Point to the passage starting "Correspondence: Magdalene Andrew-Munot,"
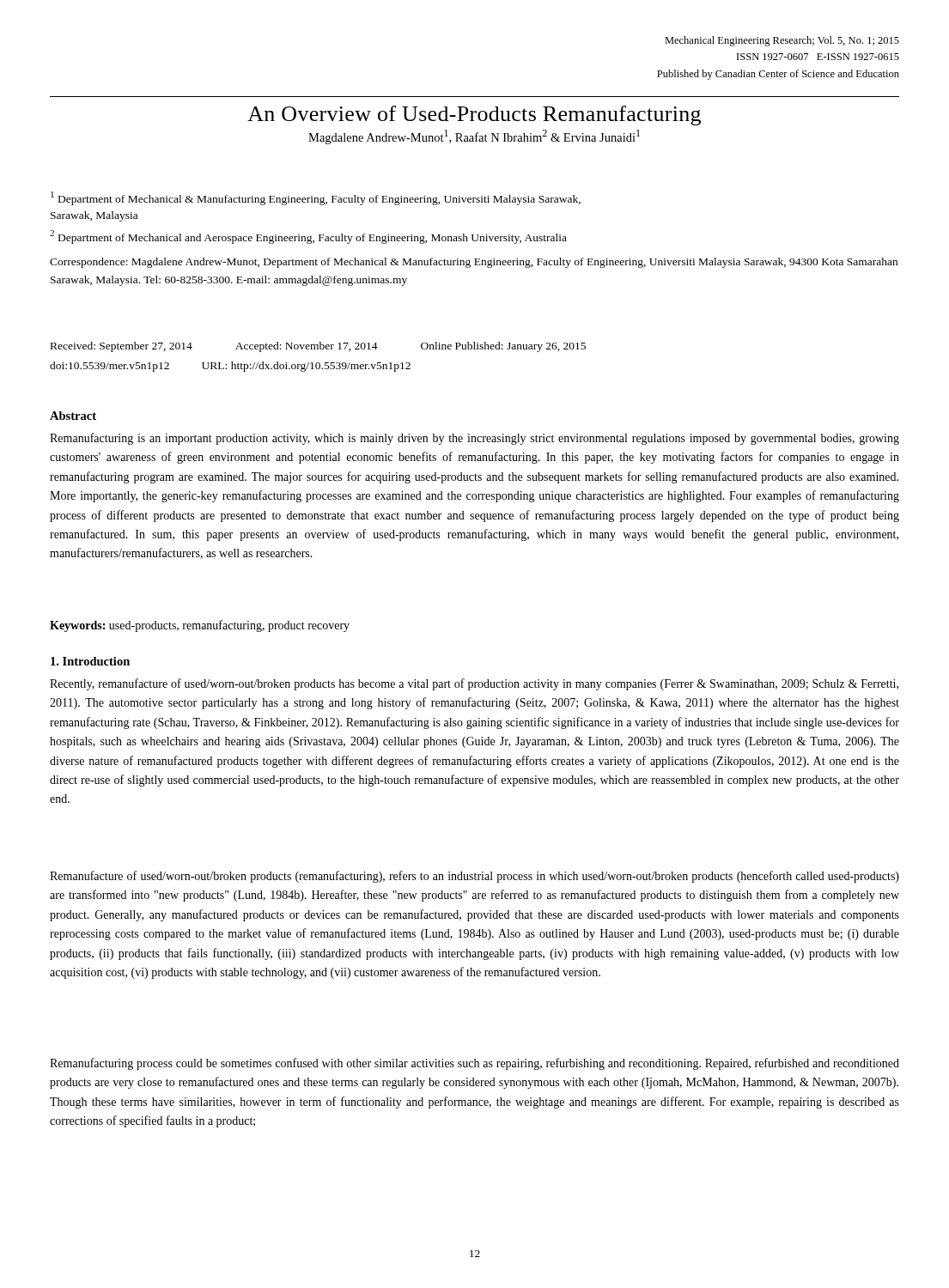The height and width of the screenshot is (1288, 949). pos(474,270)
